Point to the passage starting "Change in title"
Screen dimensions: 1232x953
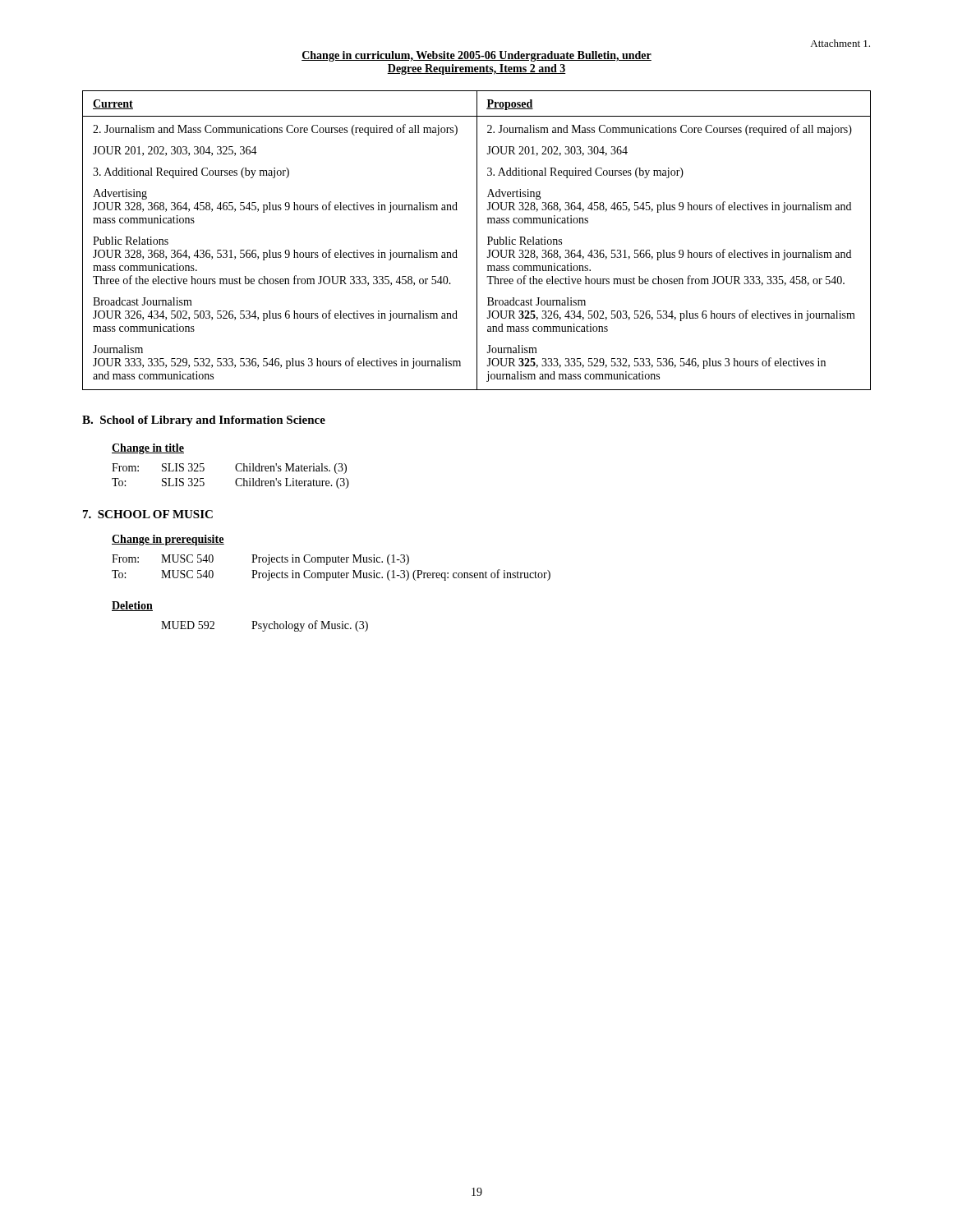coord(148,448)
